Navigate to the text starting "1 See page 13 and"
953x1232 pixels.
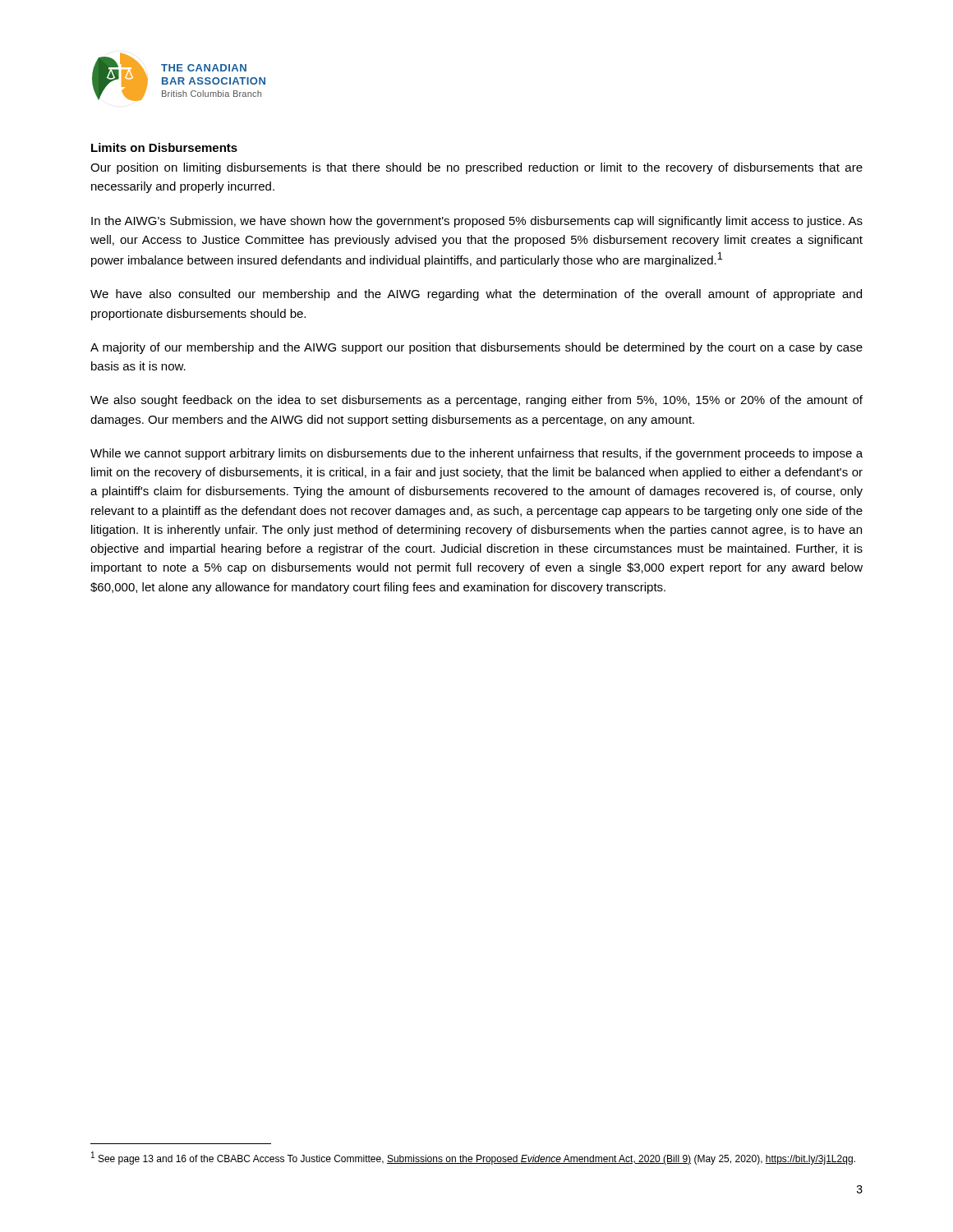coord(473,1158)
